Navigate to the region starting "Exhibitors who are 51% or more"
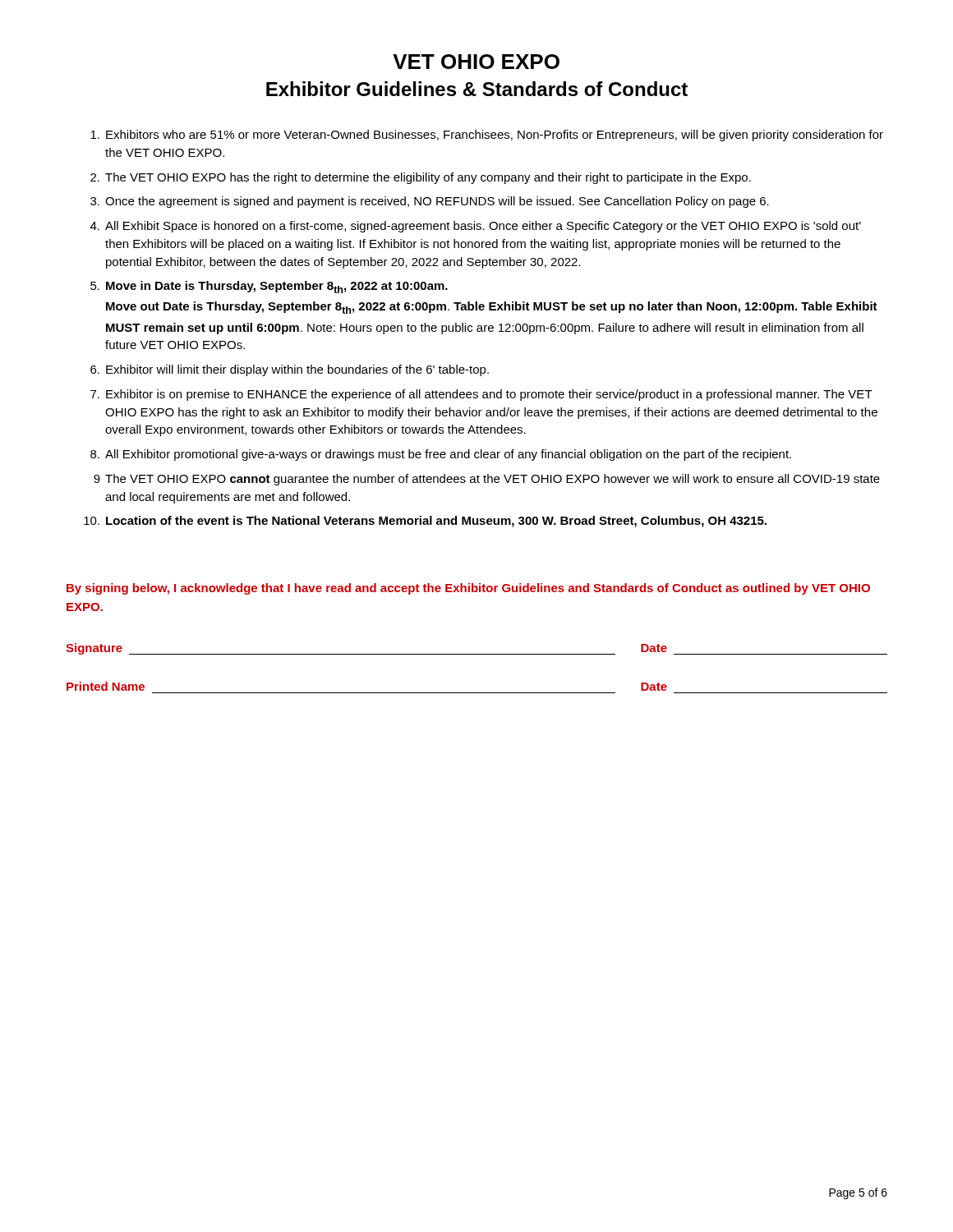 pos(476,144)
